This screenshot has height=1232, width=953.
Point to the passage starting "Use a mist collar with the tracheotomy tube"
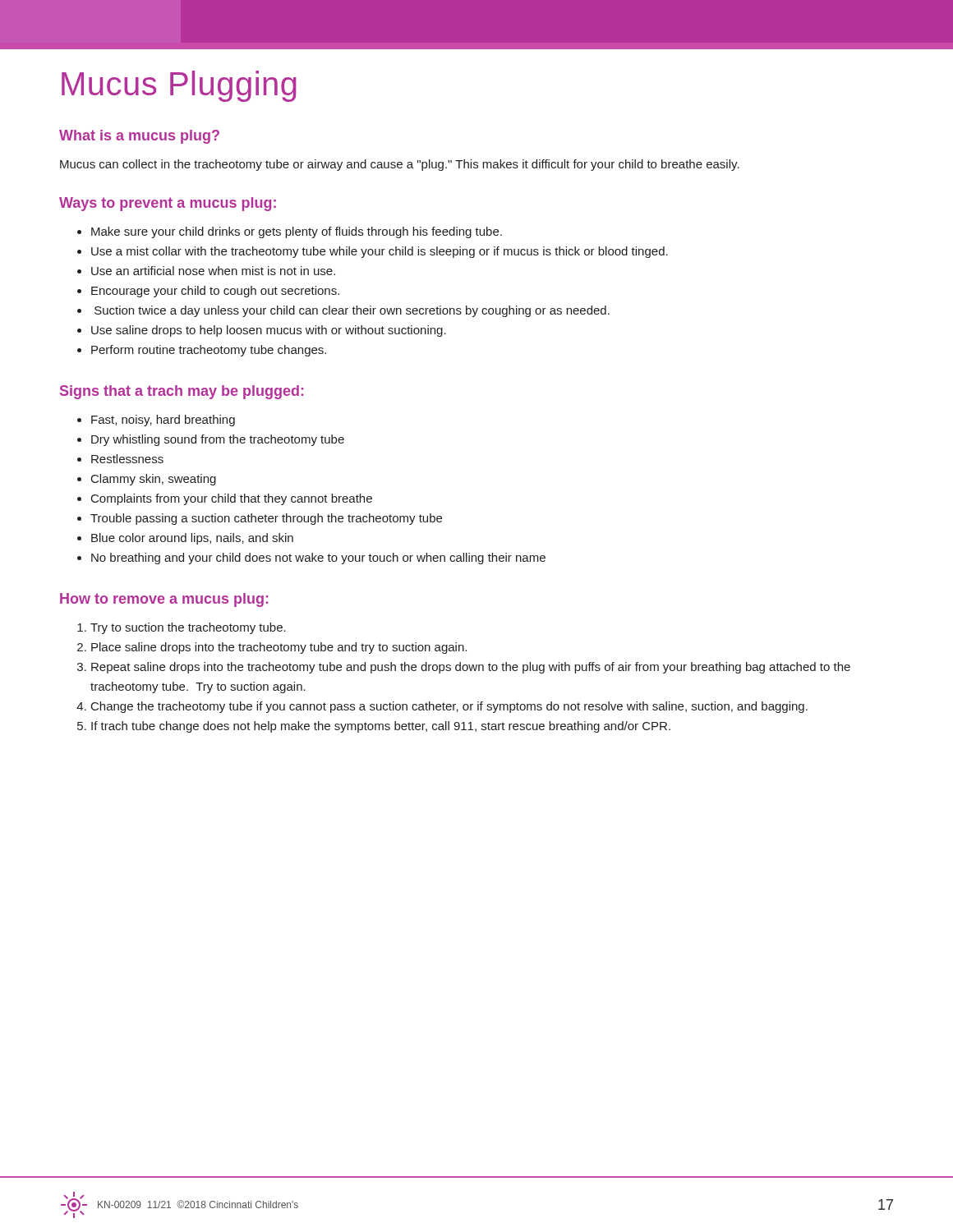pyautogui.click(x=379, y=251)
